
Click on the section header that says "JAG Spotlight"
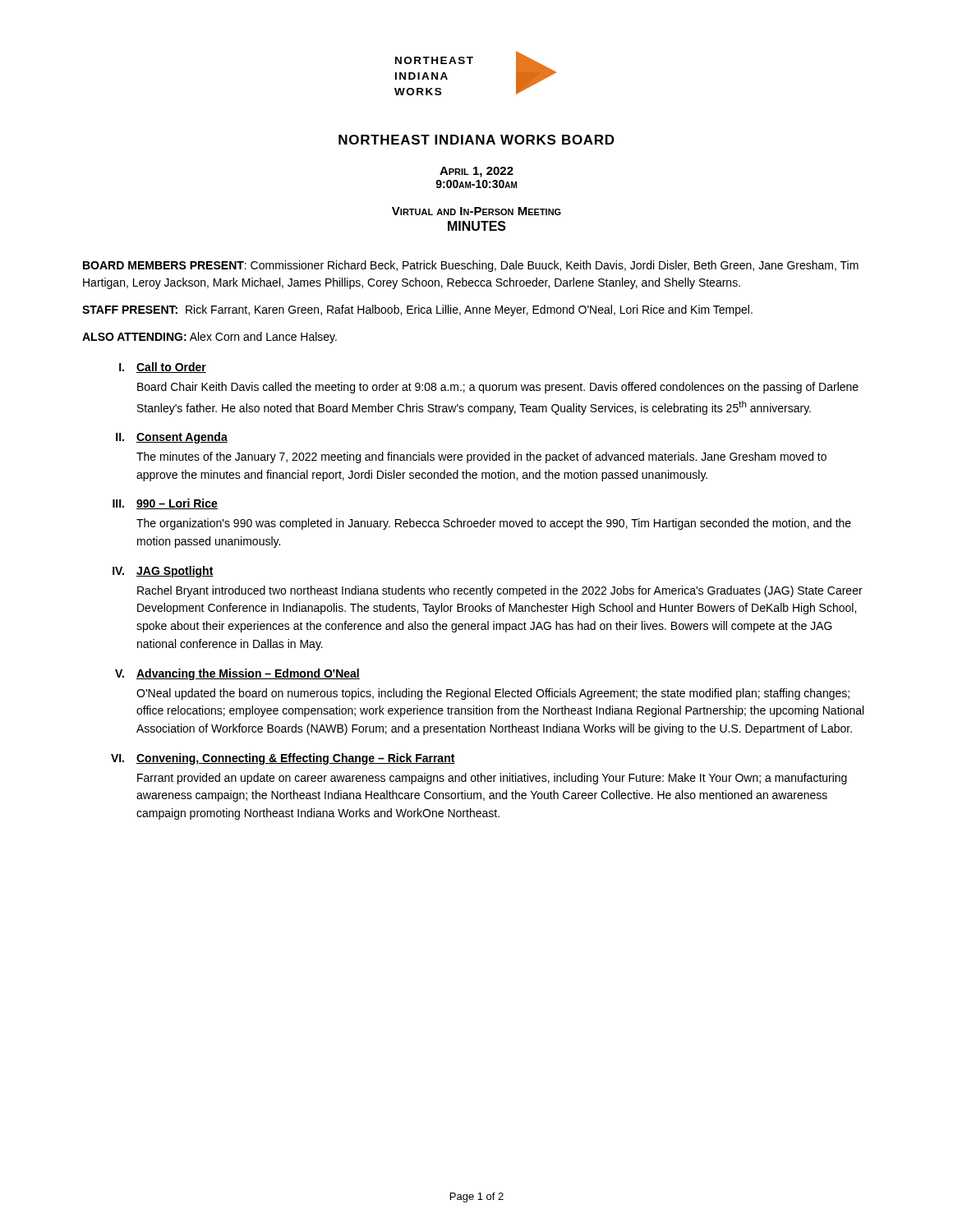[x=175, y=571]
